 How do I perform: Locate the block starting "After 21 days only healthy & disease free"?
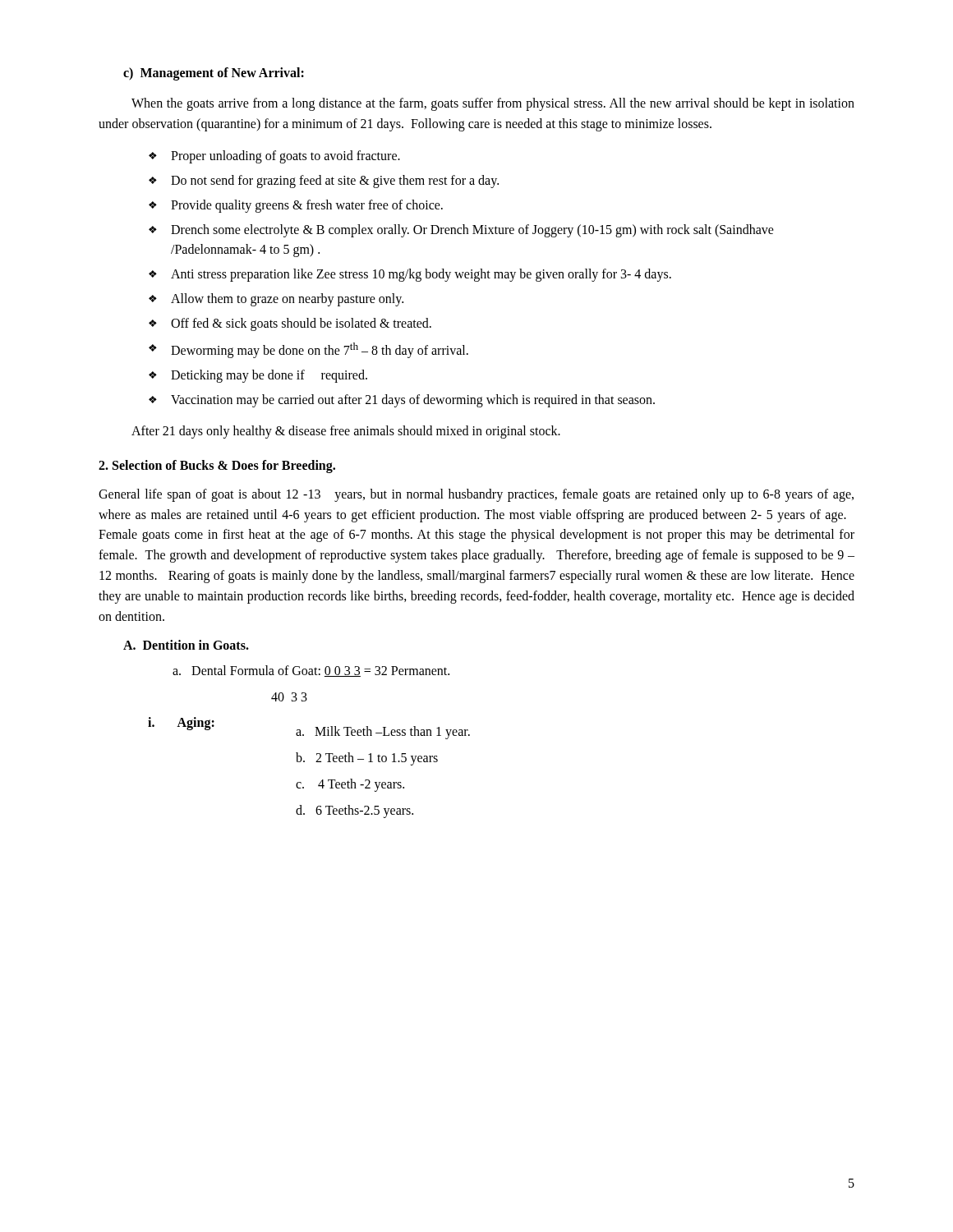pyautogui.click(x=346, y=431)
